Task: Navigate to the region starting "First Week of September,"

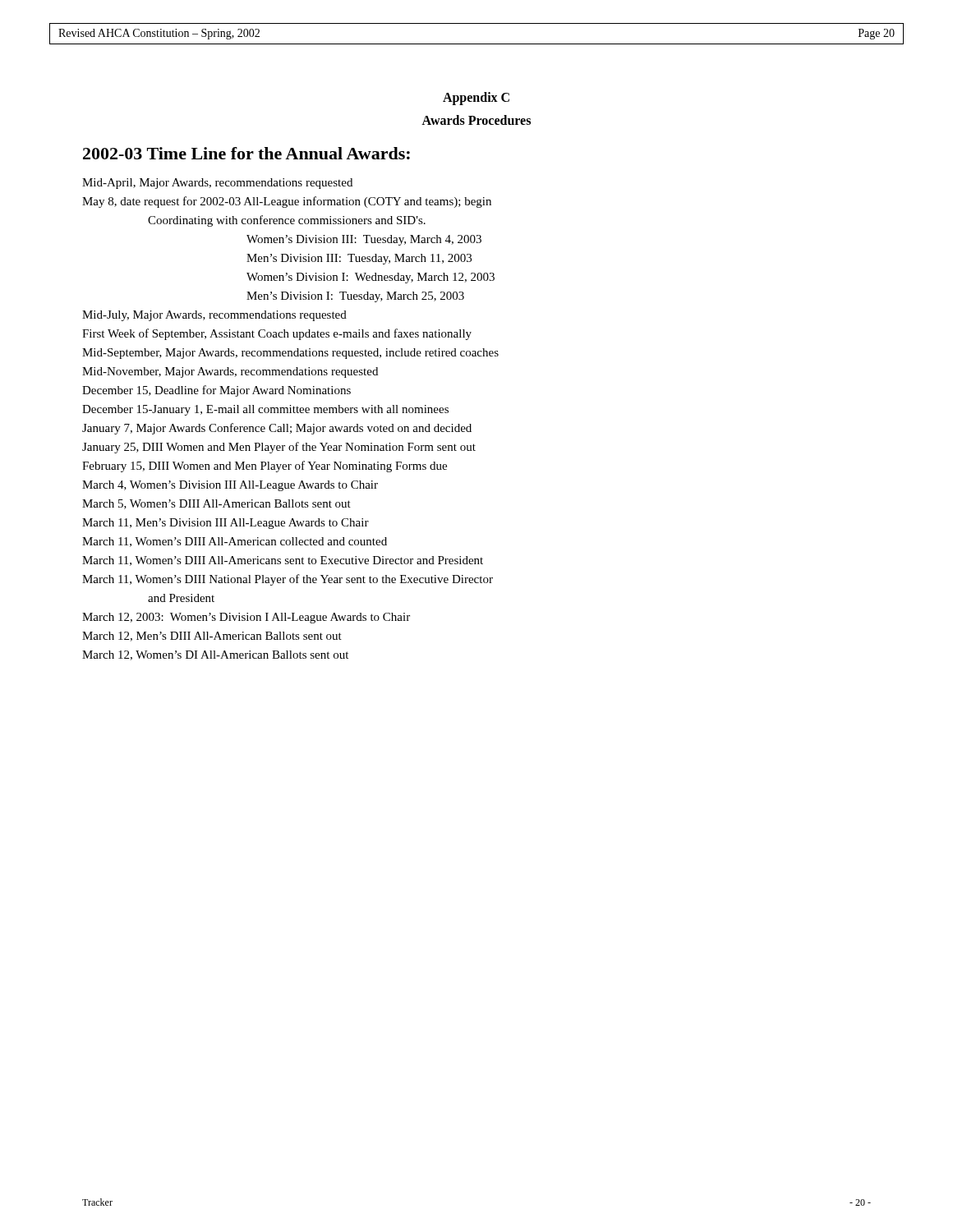Action: click(x=277, y=333)
